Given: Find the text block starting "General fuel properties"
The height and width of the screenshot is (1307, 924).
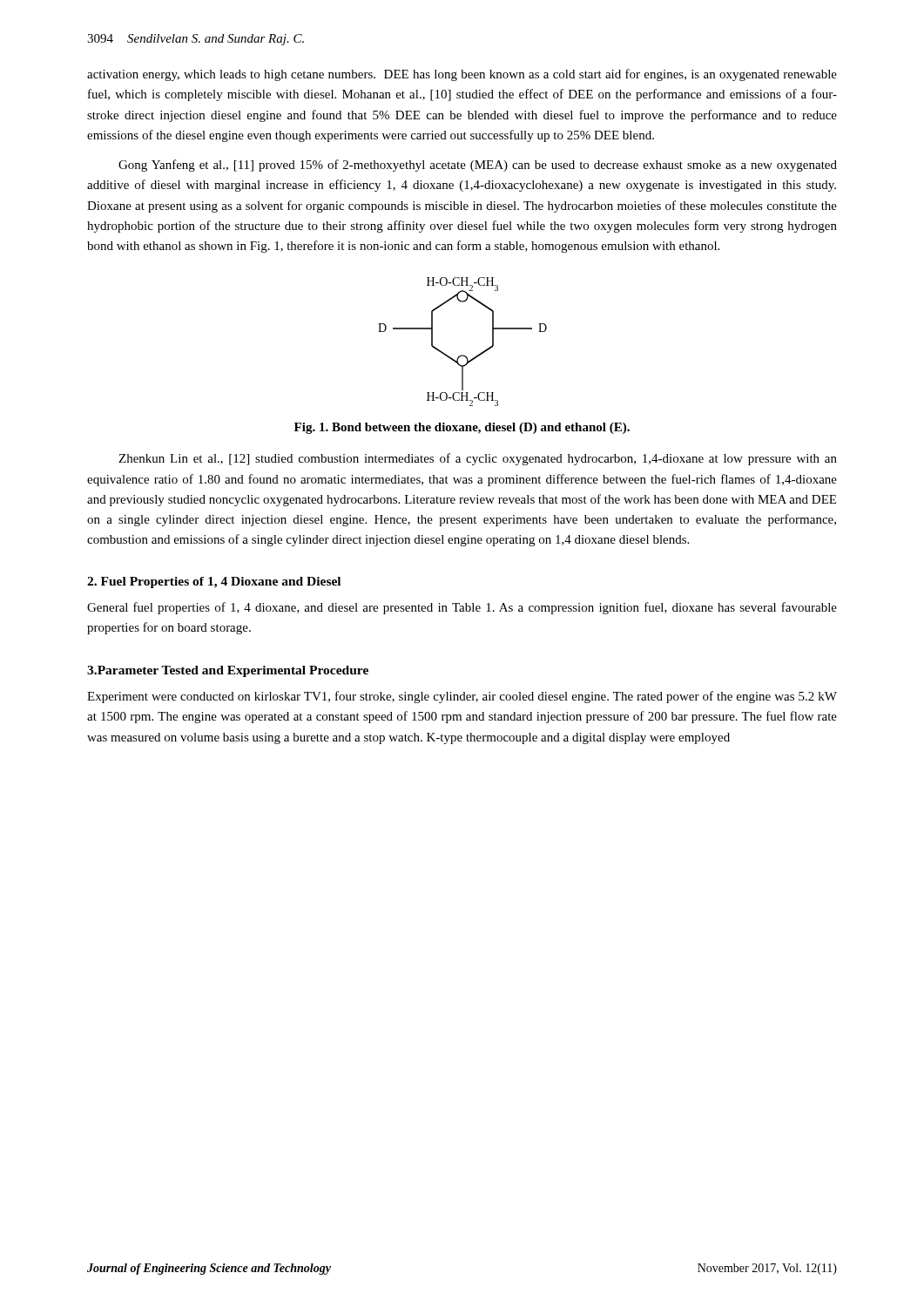Looking at the screenshot, I should click(462, 618).
